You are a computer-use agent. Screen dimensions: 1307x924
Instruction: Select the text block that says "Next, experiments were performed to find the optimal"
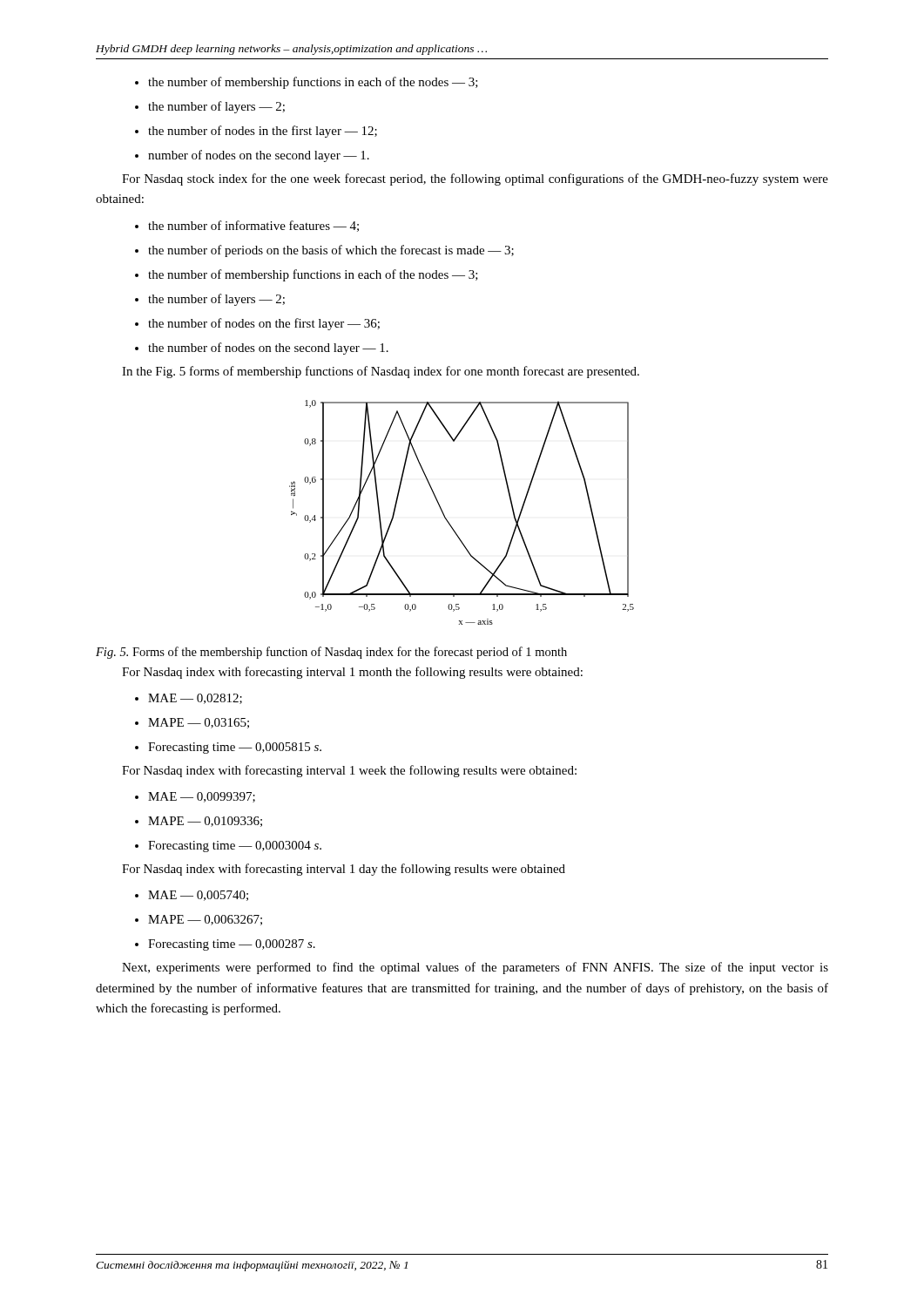pyautogui.click(x=462, y=988)
